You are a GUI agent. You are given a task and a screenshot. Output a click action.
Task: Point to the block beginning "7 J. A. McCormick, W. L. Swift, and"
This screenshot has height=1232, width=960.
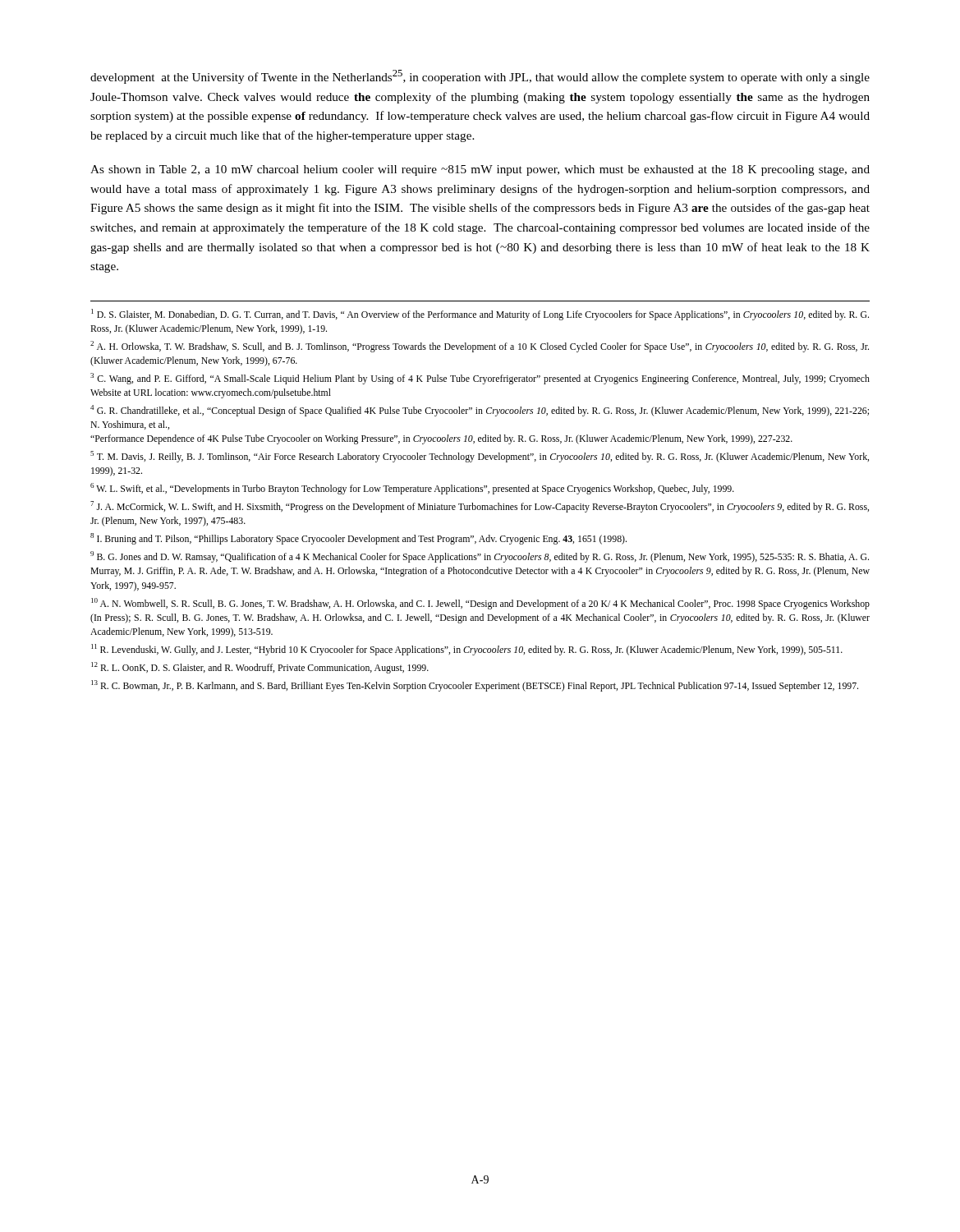coord(480,513)
